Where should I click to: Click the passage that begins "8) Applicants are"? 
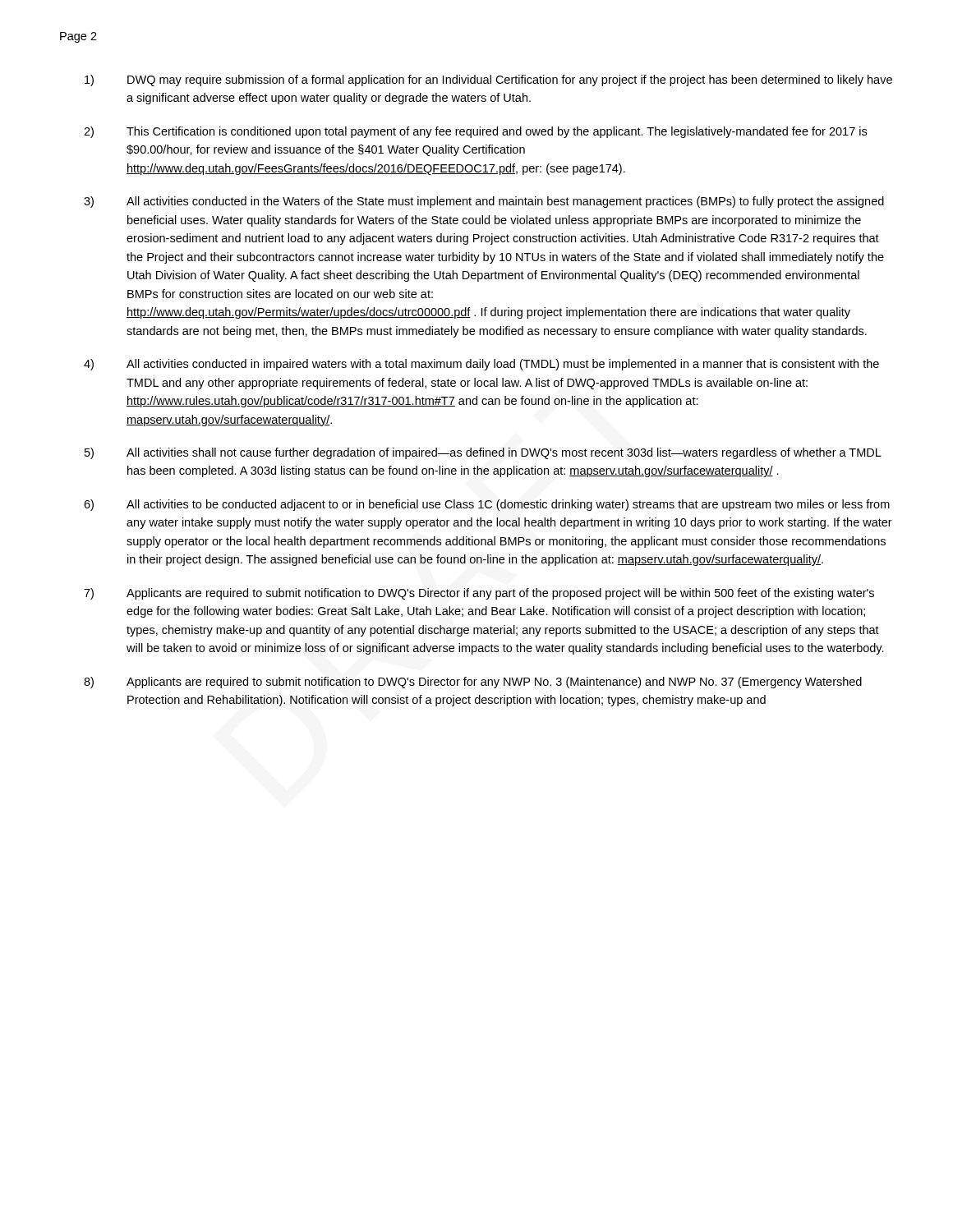(476, 691)
